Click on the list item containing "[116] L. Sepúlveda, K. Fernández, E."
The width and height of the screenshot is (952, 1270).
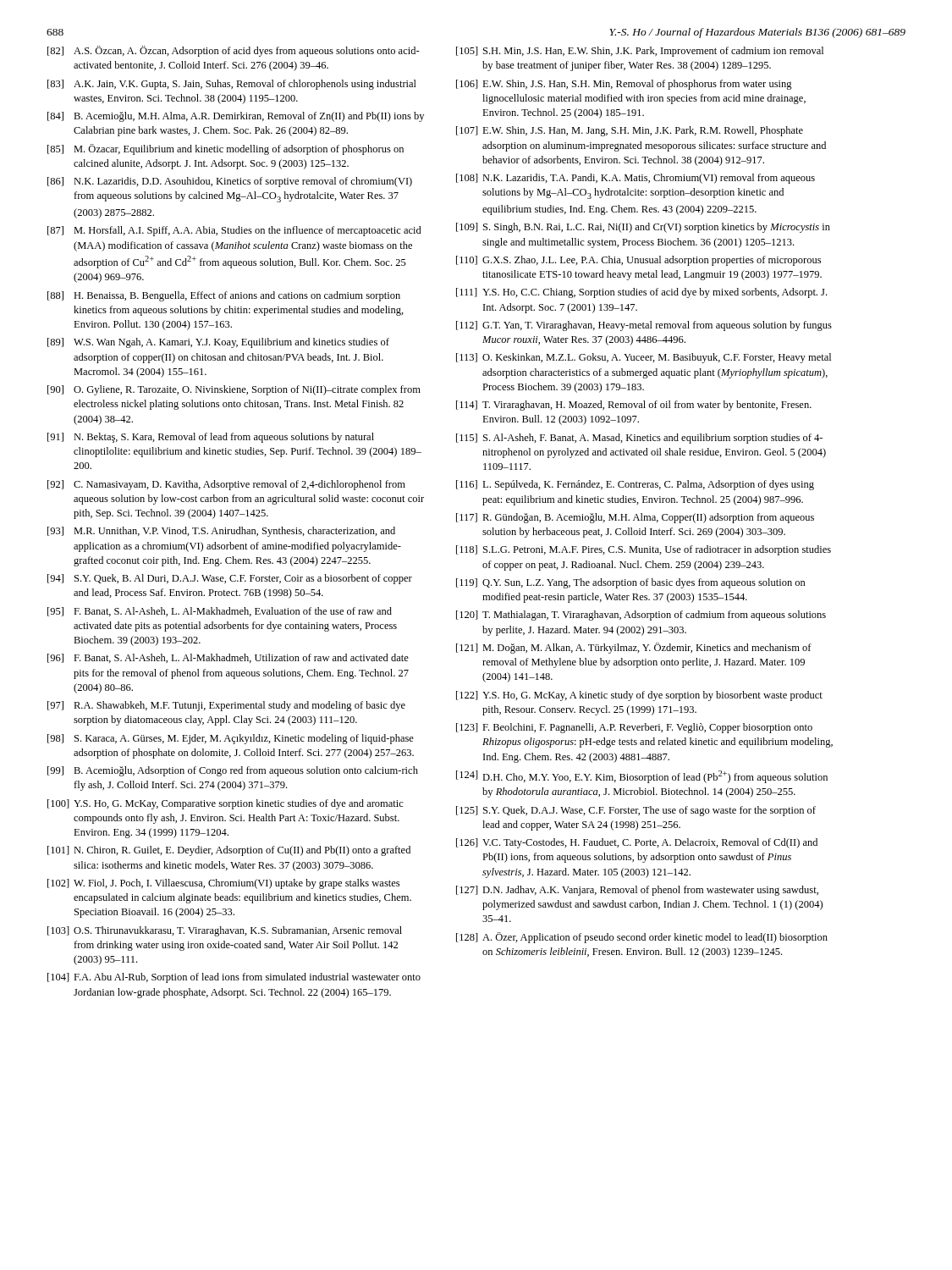644,492
